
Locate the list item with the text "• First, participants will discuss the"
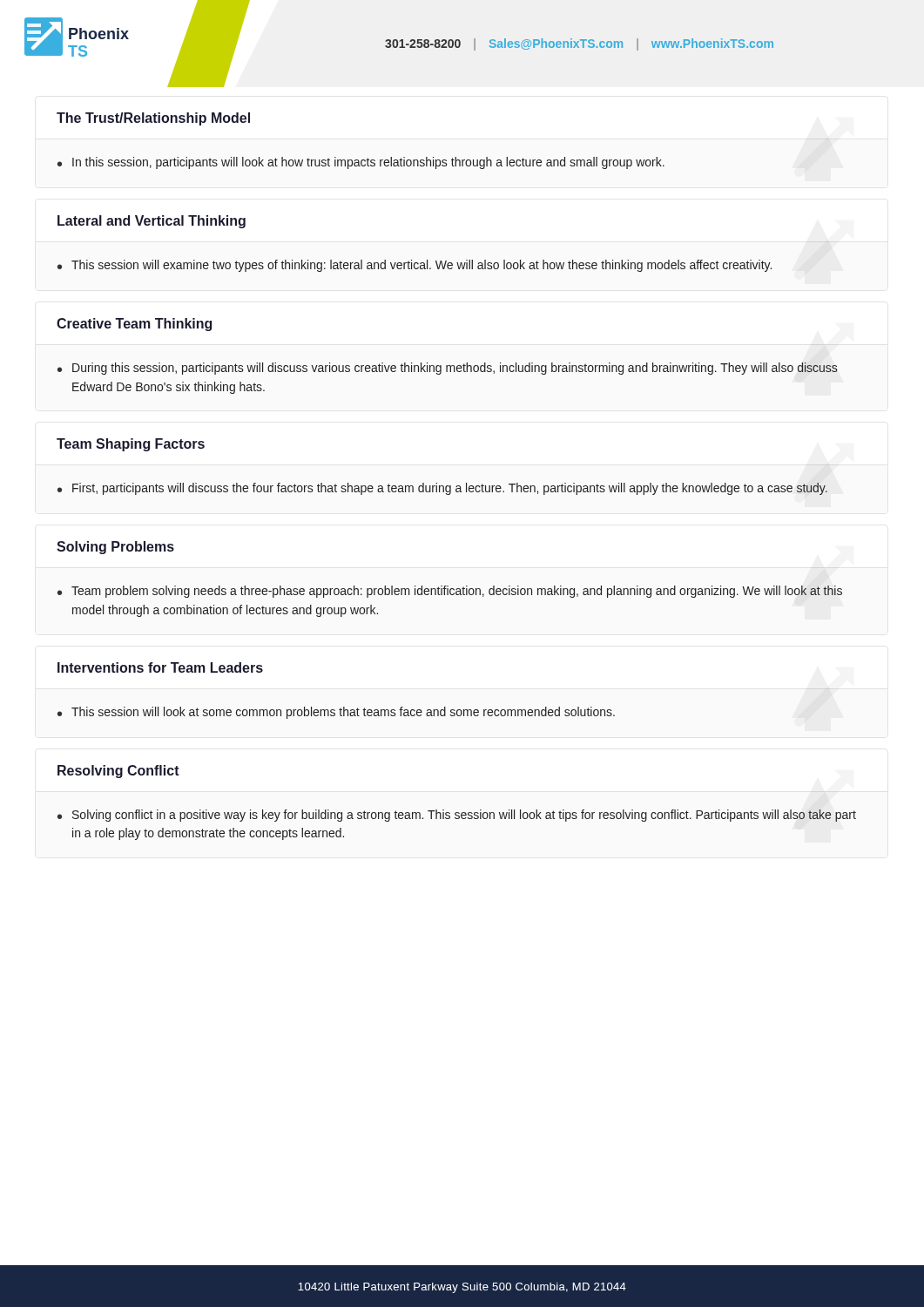[442, 490]
